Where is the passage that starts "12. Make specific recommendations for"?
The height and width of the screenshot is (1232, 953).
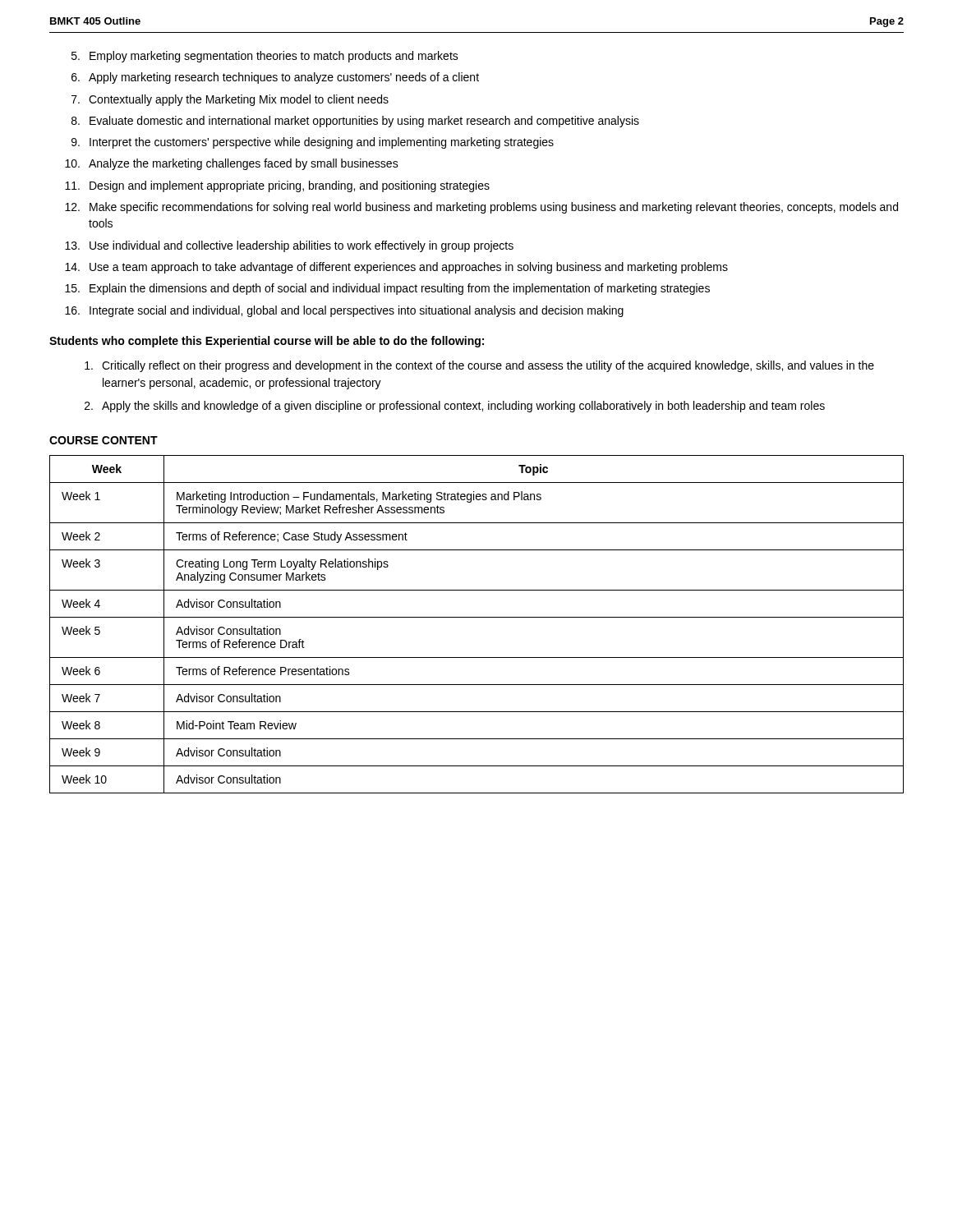click(476, 215)
